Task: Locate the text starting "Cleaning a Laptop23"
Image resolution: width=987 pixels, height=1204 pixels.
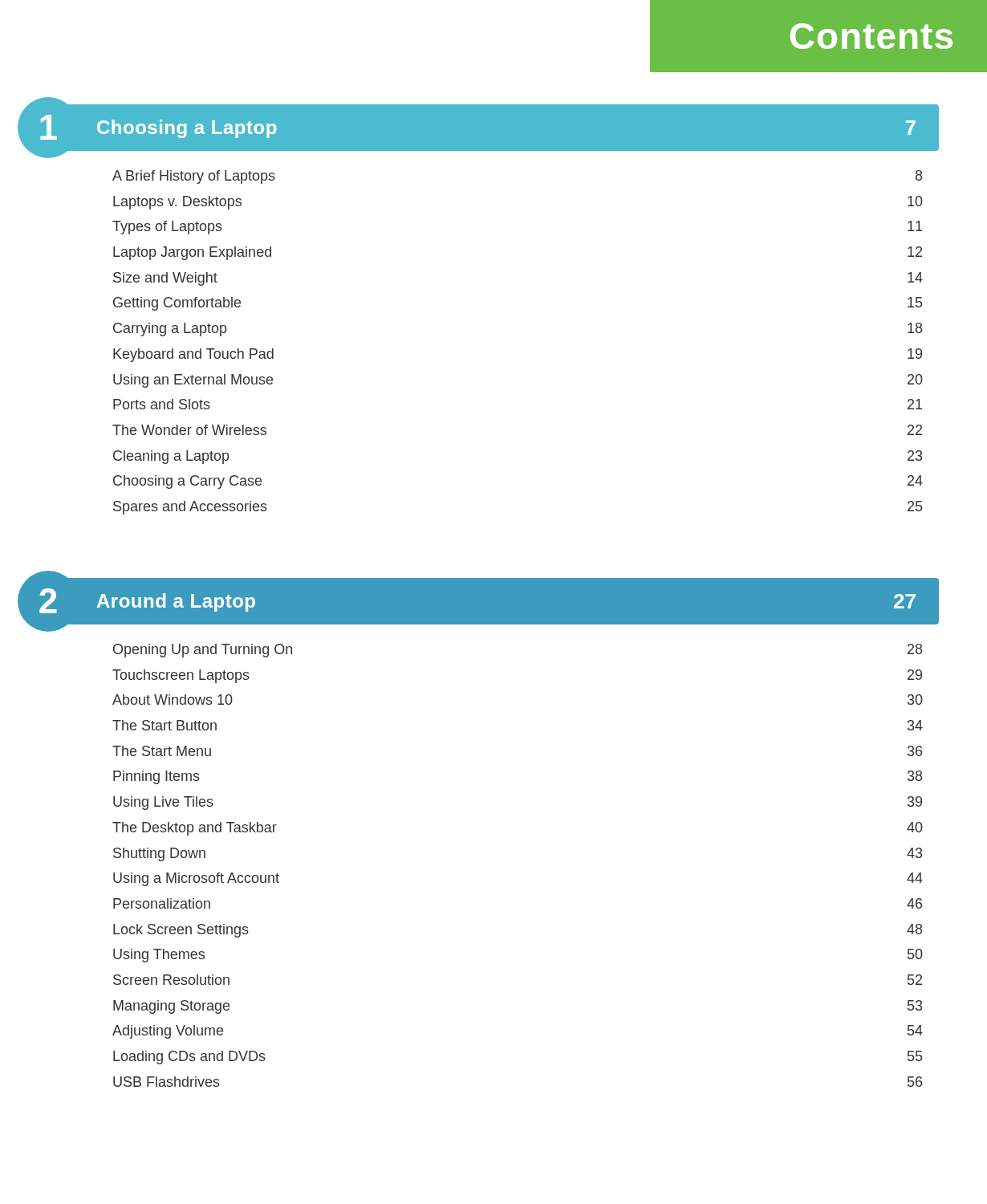Action: tap(163, 457)
